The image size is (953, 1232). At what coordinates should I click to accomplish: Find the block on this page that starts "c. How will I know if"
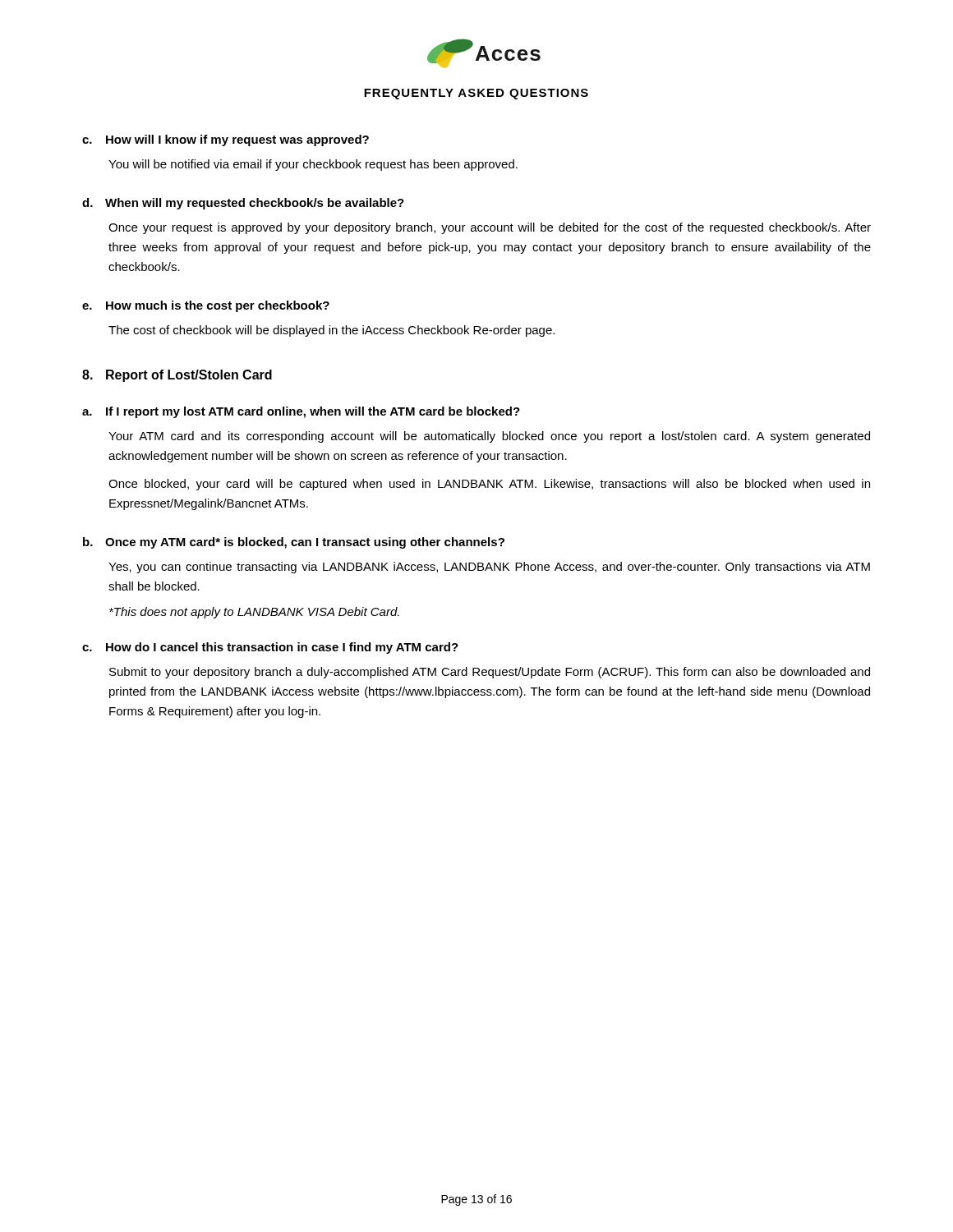(226, 139)
